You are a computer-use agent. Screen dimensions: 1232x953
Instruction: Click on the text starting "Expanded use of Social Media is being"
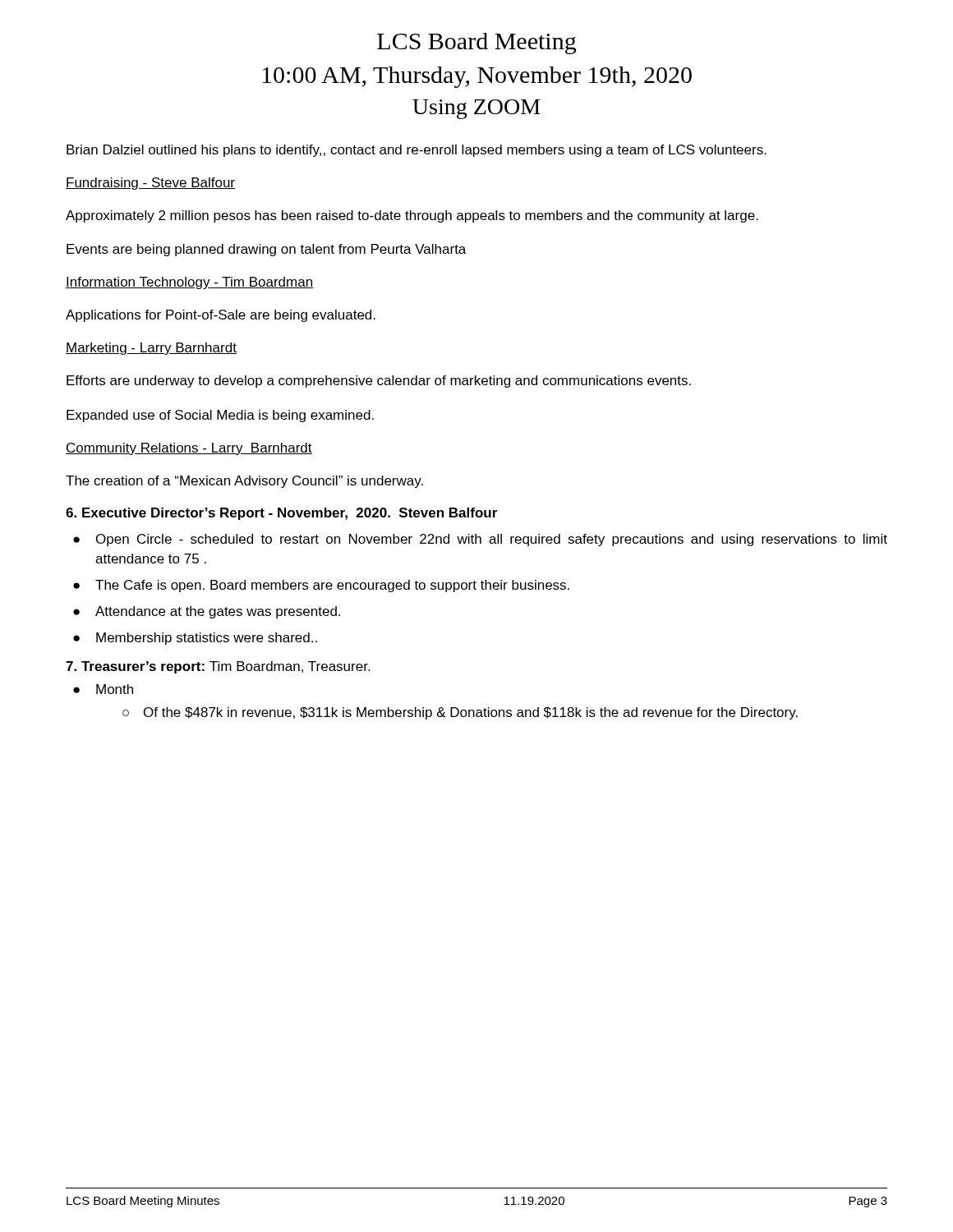coord(220,415)
